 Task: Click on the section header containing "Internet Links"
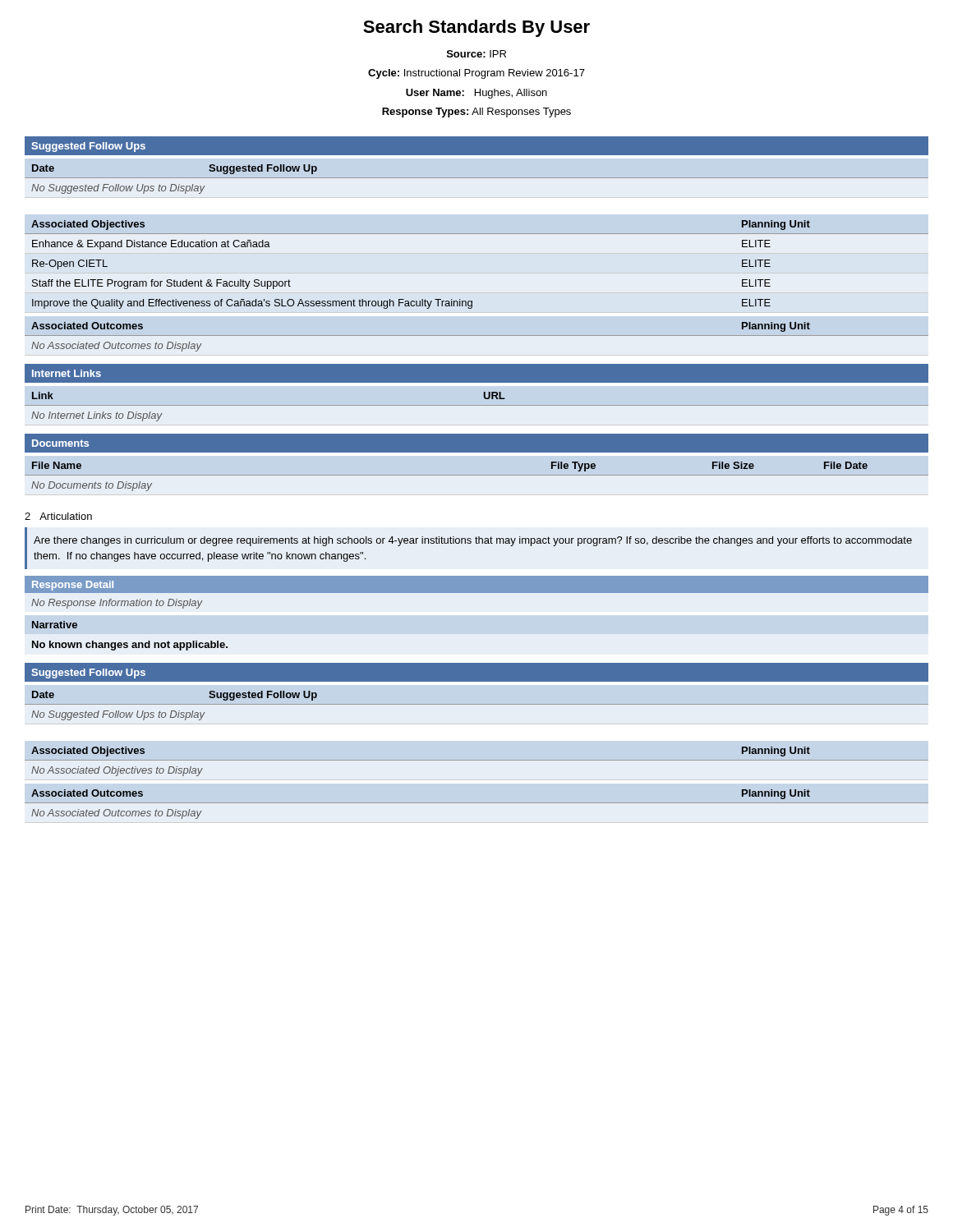click(x=66, y=373)
